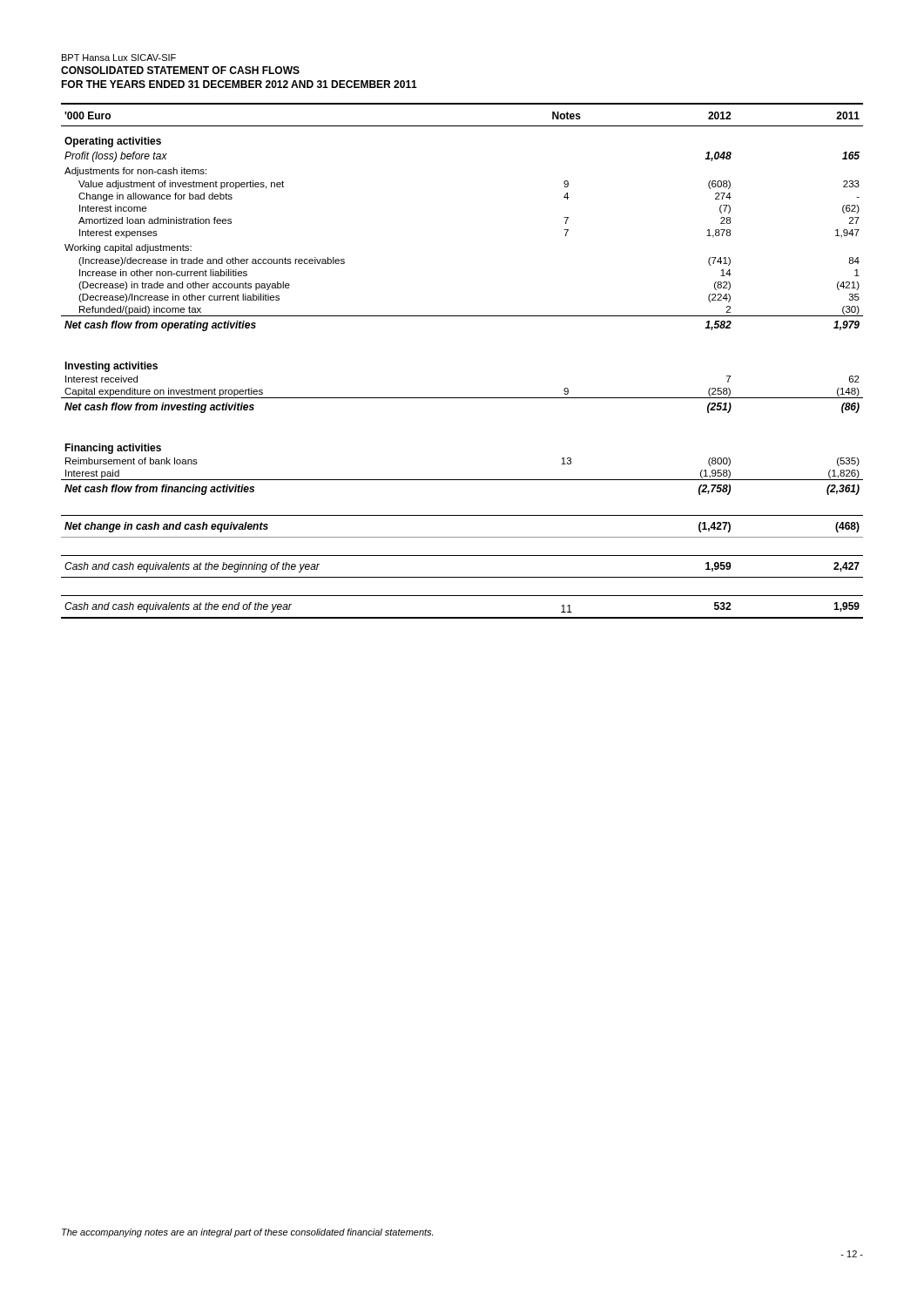Locate the table with the text "Amortized loan administration fees"

pos(462,362)
